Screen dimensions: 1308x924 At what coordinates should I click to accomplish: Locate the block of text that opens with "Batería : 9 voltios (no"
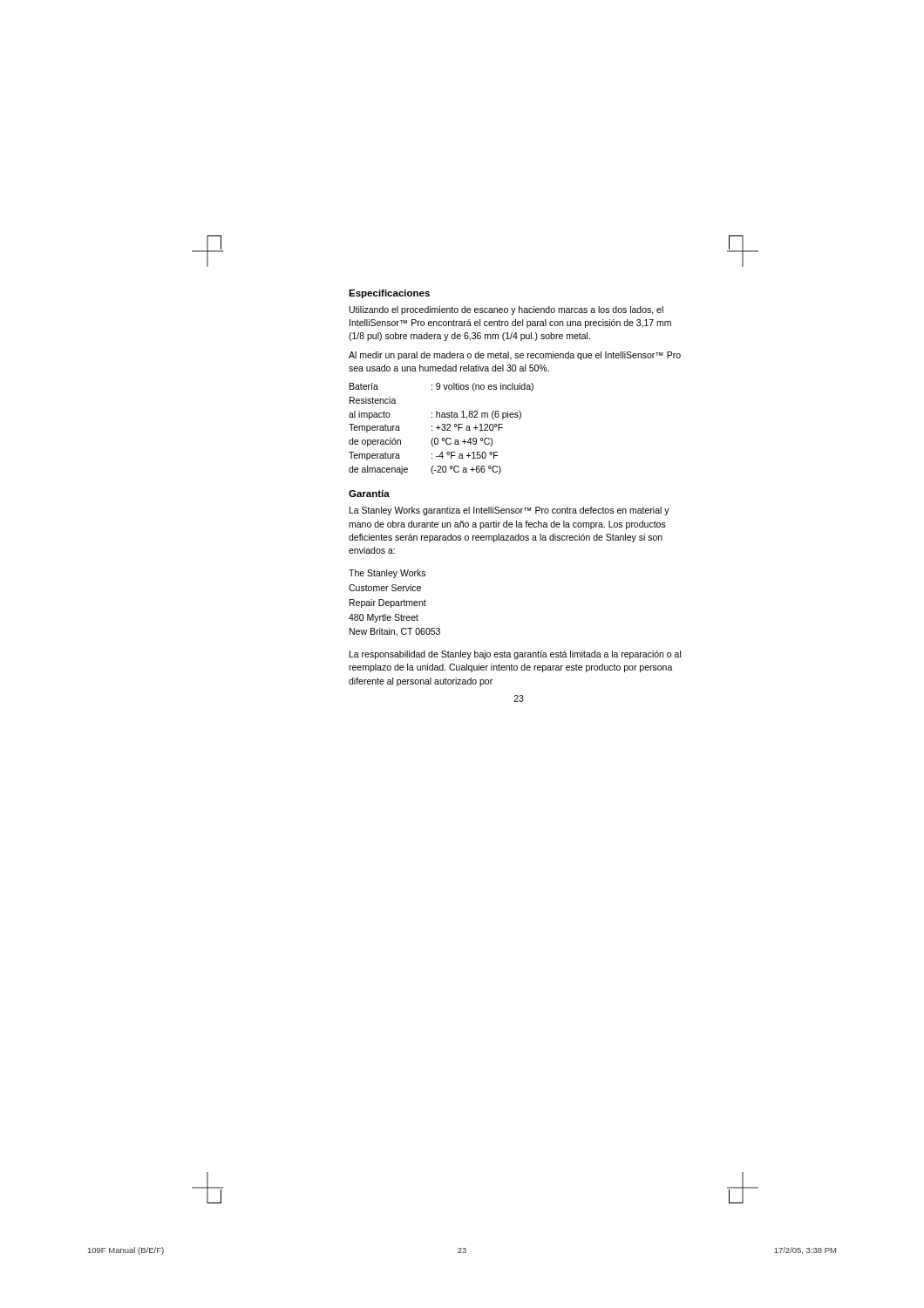[x=441, y=428]
